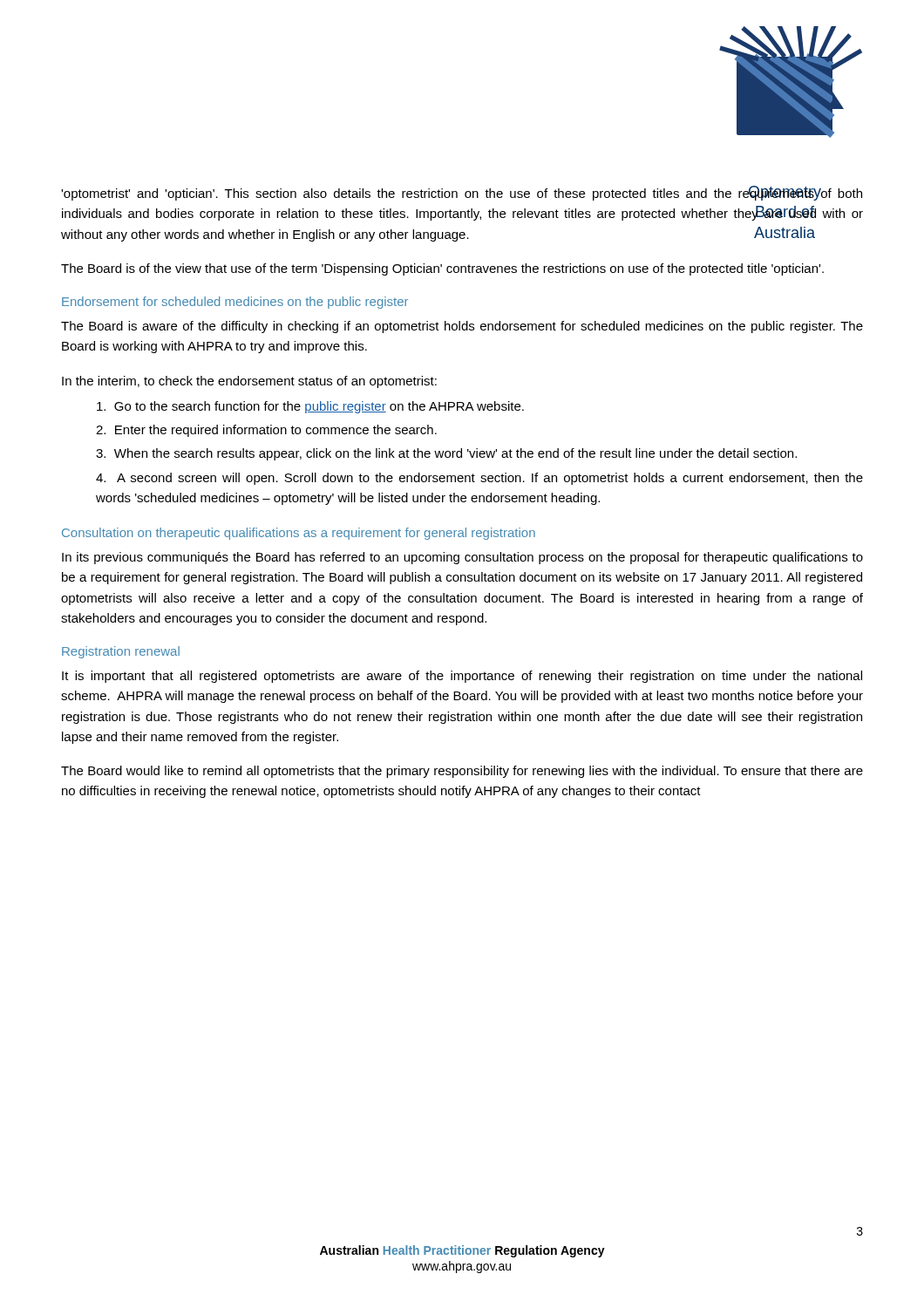Locate the region starting "Endorsement for scheduled medicines on the public register"
Image resolution: width=924 pixels, height=1308 pixels.
(235, 301)
